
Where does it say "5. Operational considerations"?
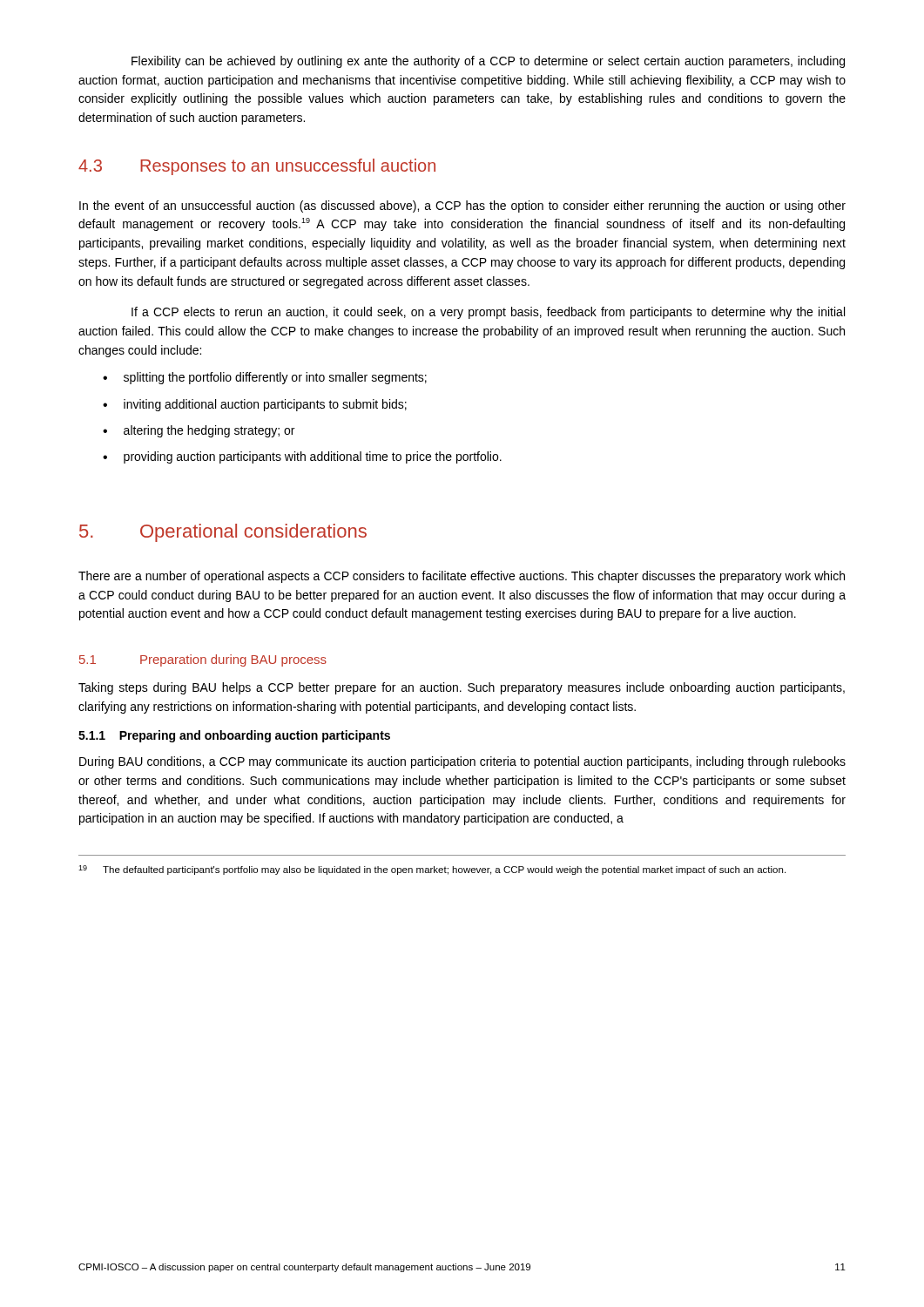coord(223,531)
